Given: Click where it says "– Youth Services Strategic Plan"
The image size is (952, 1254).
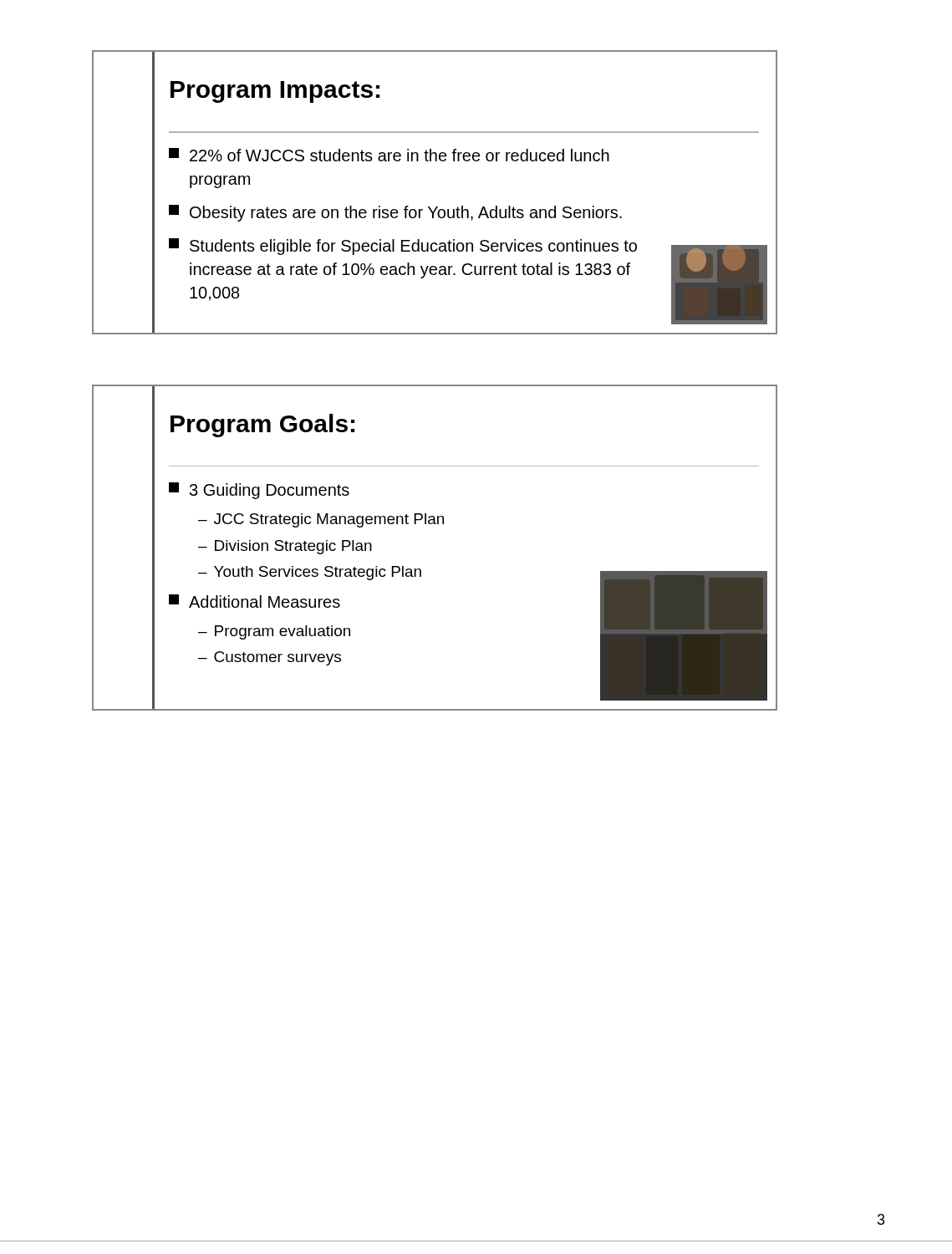Looking at the screenshot, I should 310,572.
